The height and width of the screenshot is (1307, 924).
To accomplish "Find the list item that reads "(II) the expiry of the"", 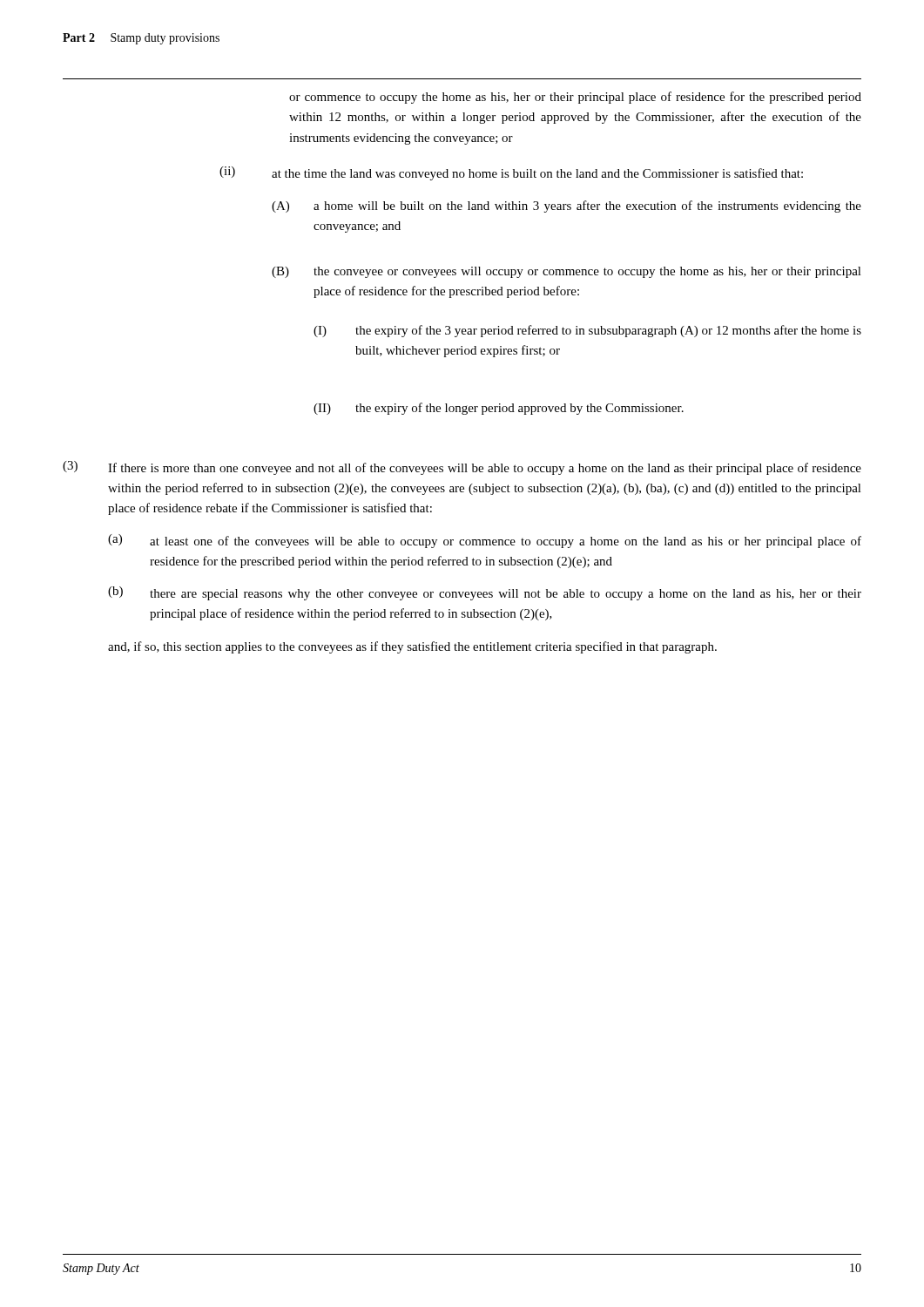I will pos(540,420).
